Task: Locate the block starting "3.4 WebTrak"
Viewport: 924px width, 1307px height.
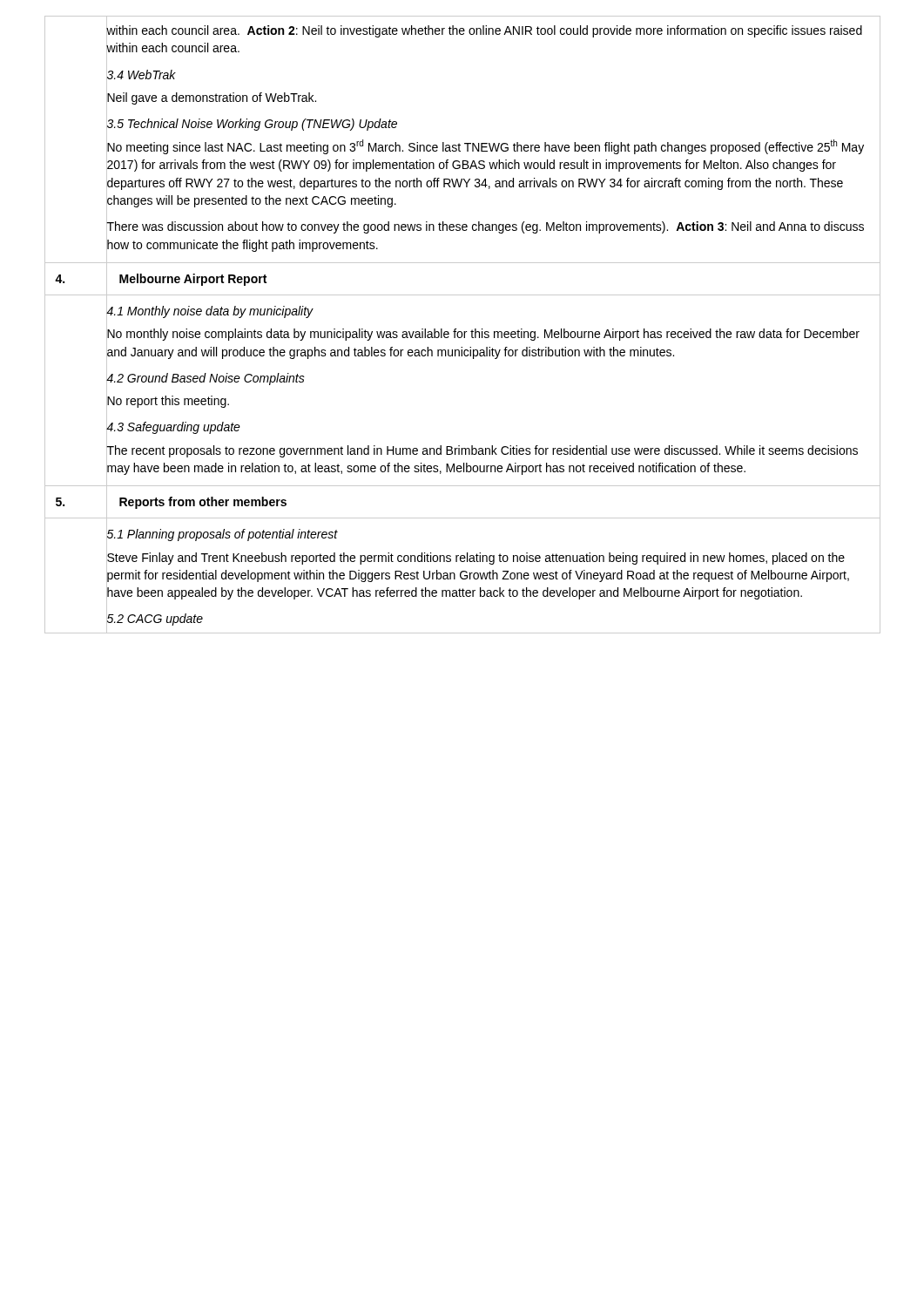Action: coord(141,75)
